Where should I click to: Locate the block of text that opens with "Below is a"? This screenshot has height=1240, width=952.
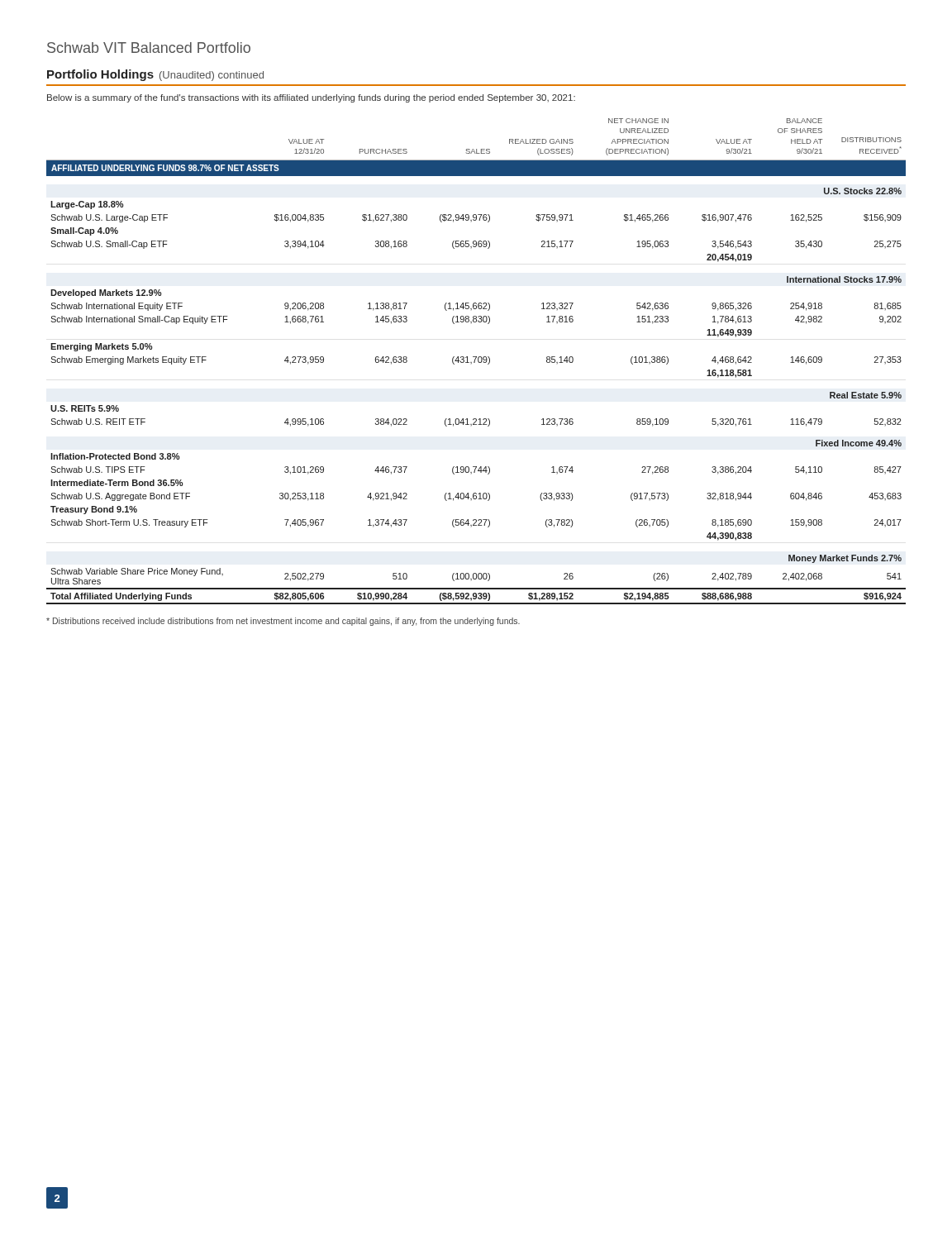click(x=311, y=98)
